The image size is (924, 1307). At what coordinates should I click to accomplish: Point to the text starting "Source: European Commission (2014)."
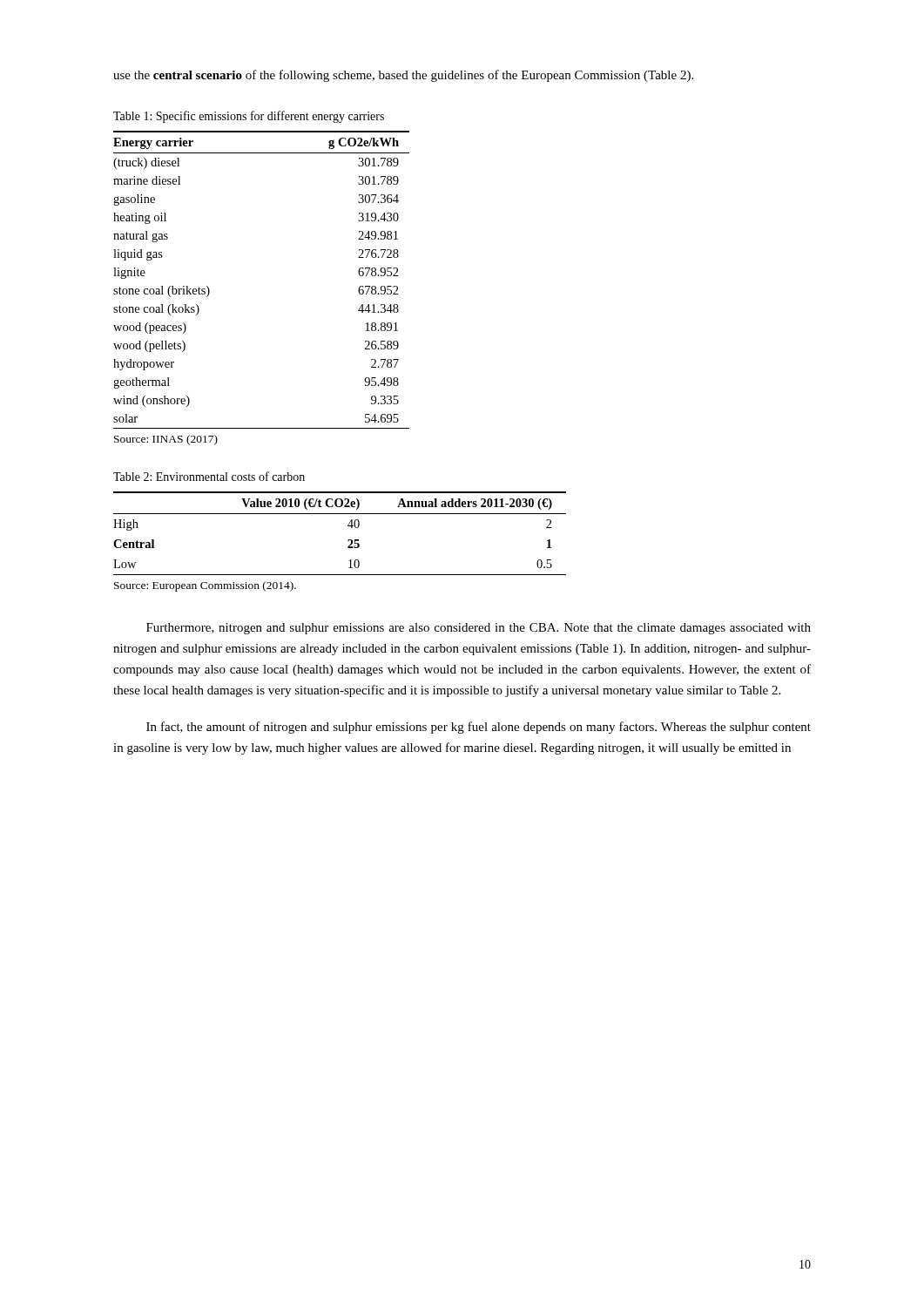462,585
